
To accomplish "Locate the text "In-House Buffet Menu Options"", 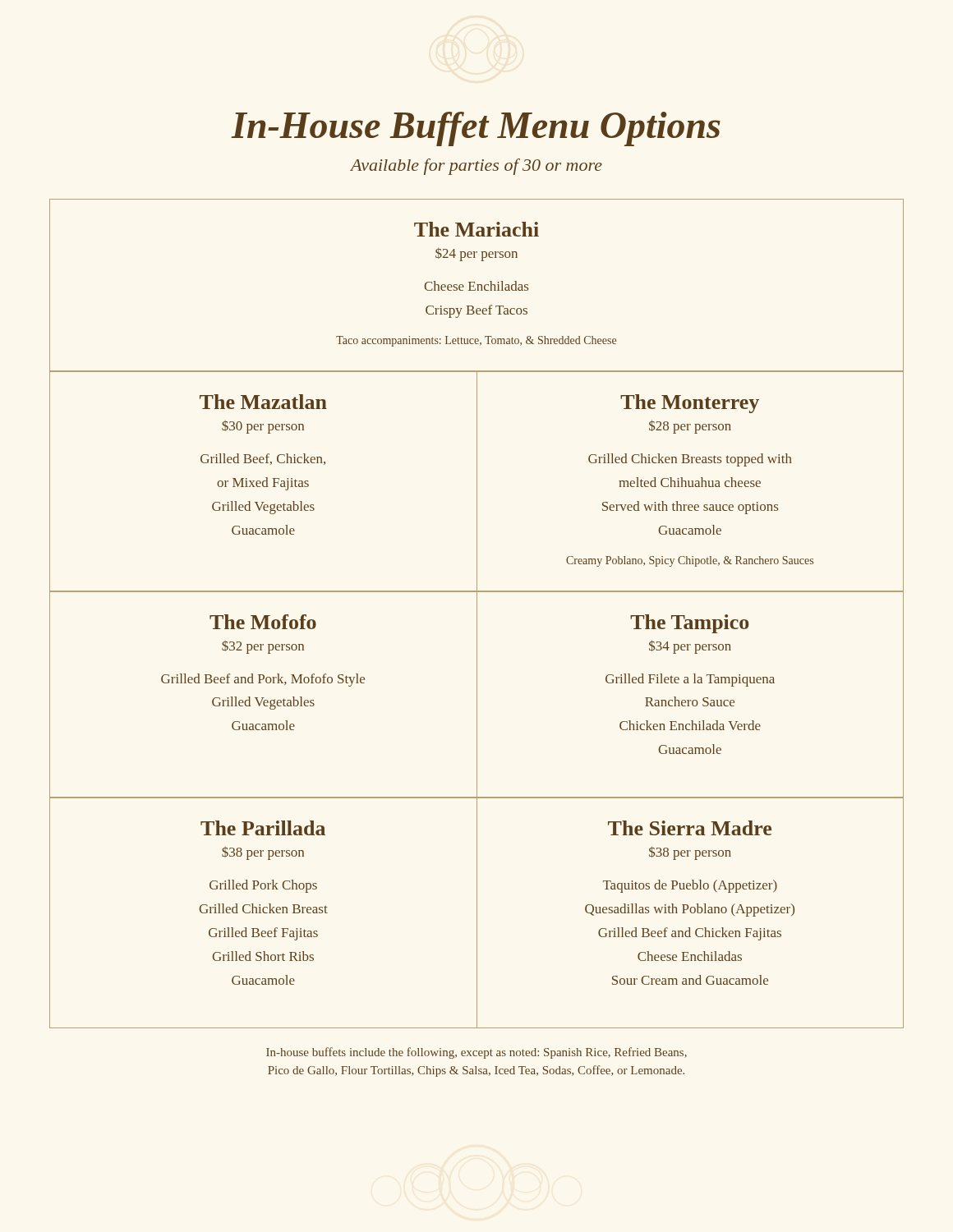I will click(x=476, y=125).
